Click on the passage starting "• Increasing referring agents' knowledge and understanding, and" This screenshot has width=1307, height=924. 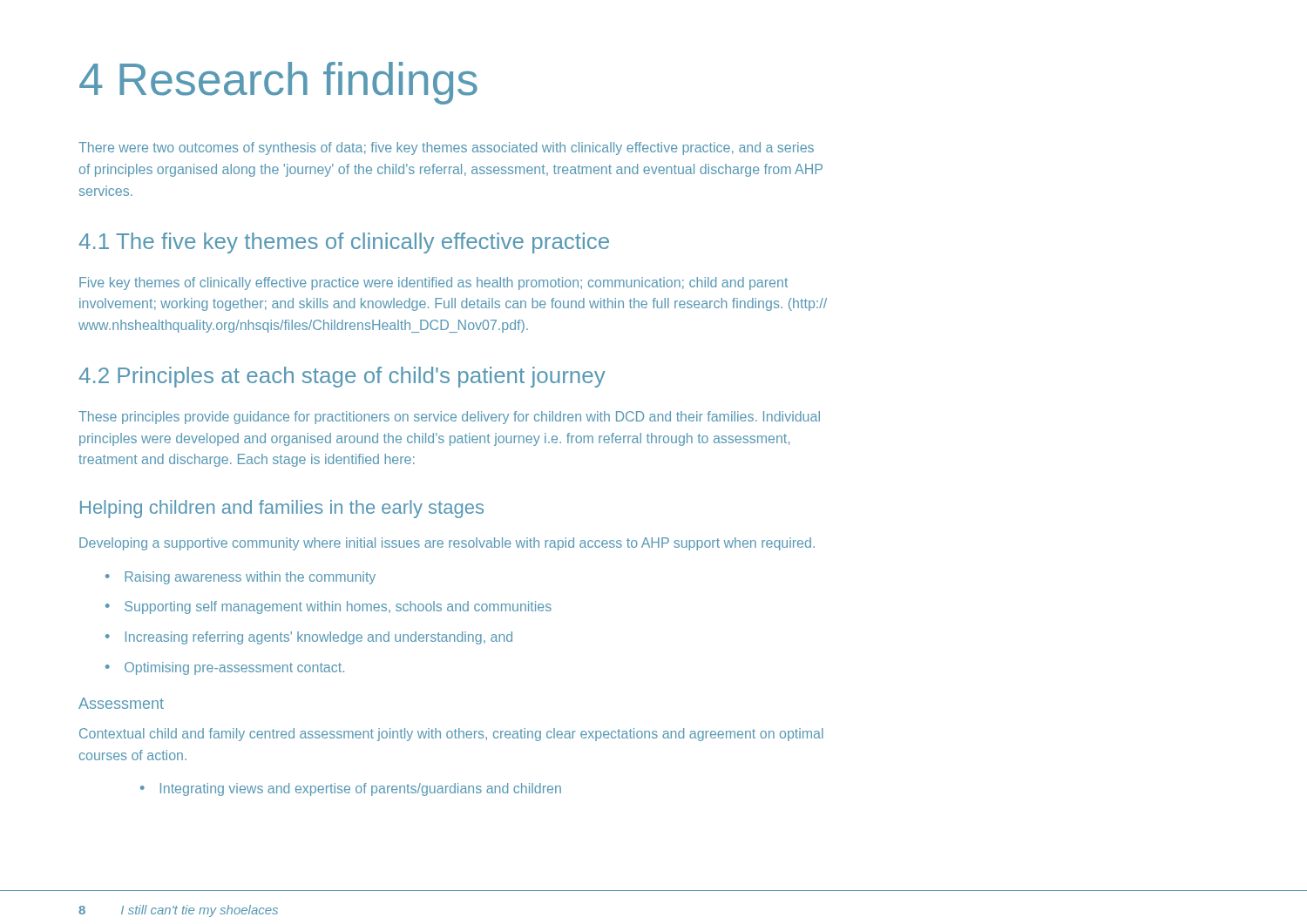309,638
